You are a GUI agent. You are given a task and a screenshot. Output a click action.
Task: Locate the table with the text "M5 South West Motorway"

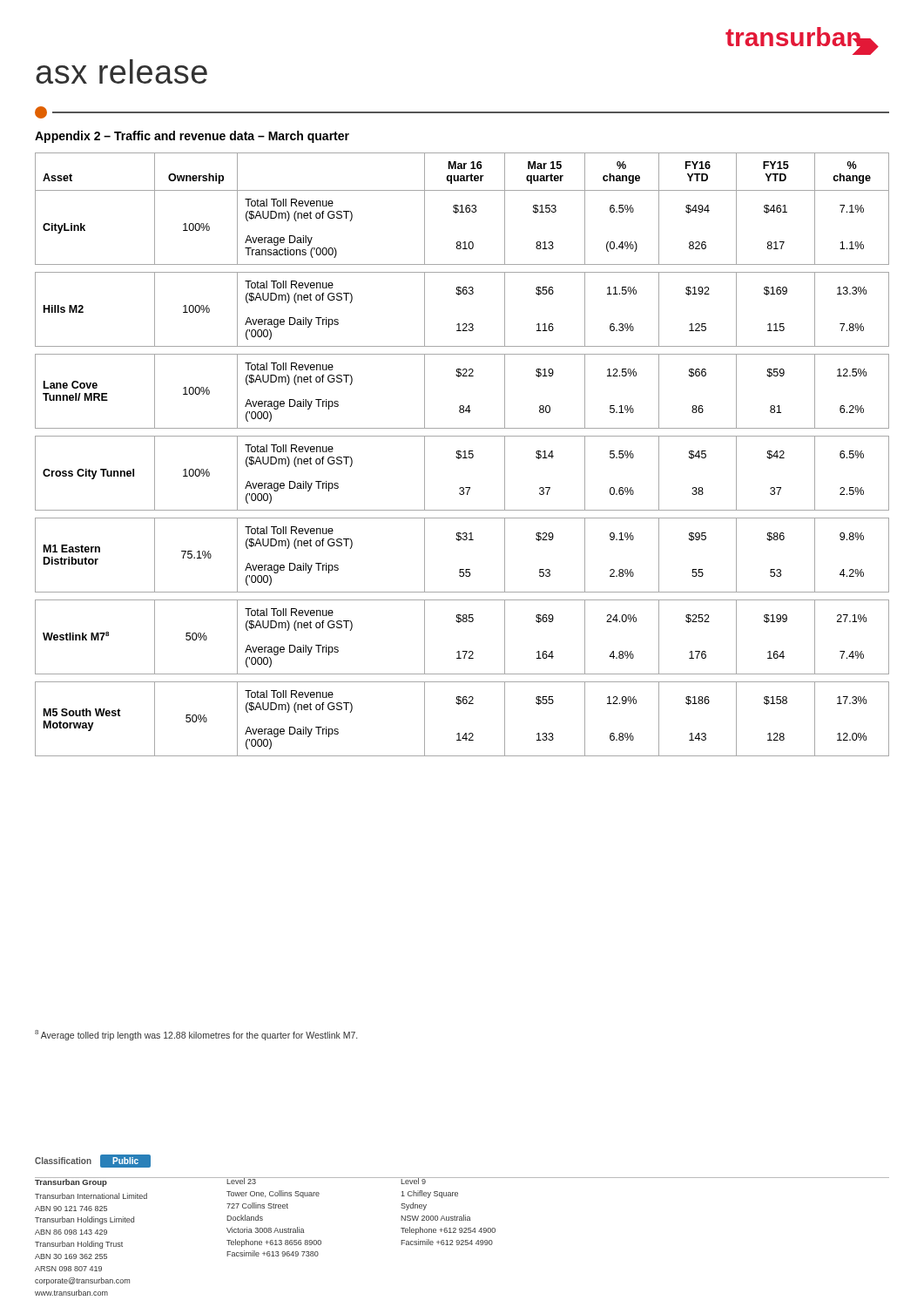pyautogui.click(x=462, y=454)
